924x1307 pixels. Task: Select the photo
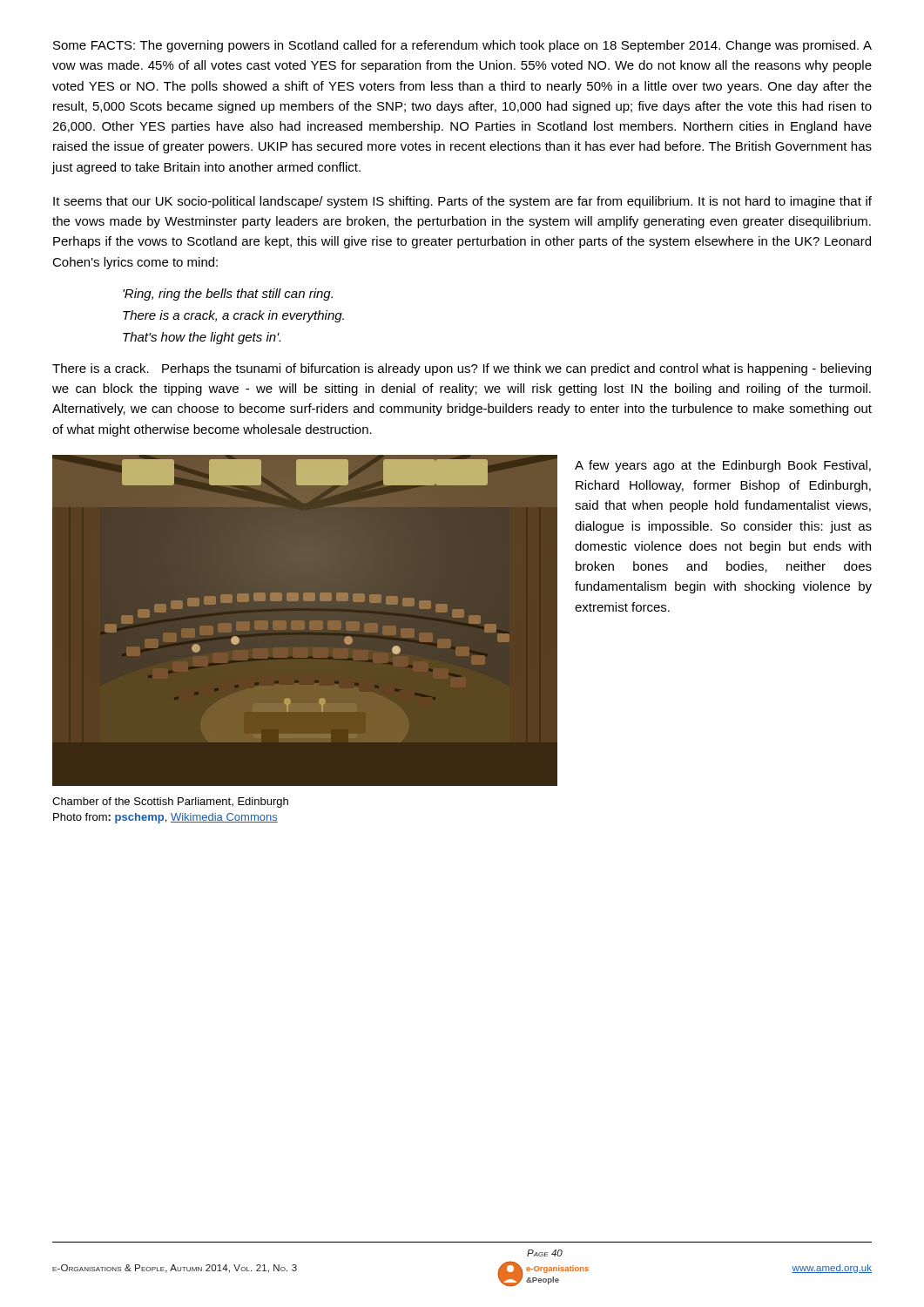click(x=305, y=621)
